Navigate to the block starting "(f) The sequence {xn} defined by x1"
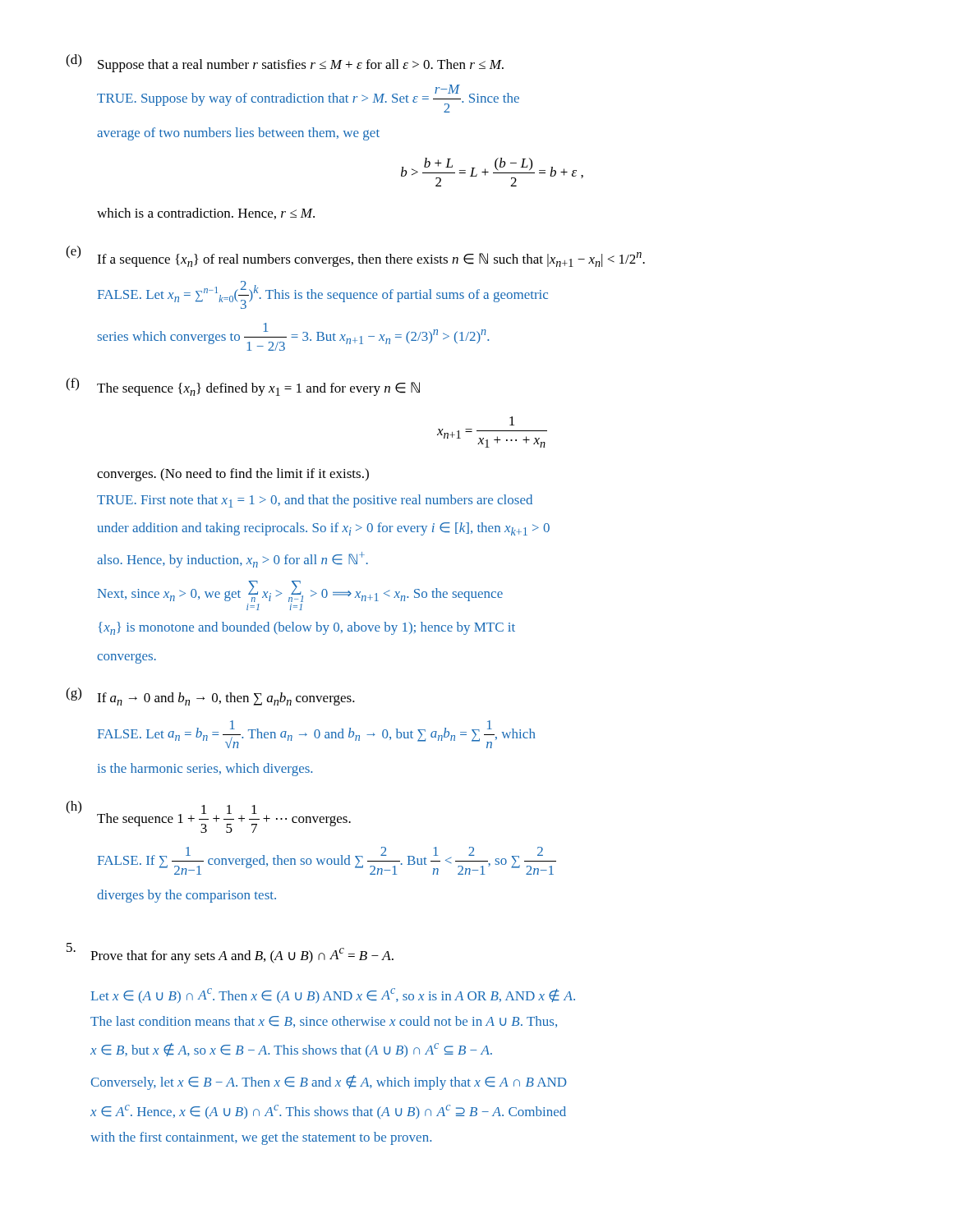953x1232 pixels. pos(476,522)
